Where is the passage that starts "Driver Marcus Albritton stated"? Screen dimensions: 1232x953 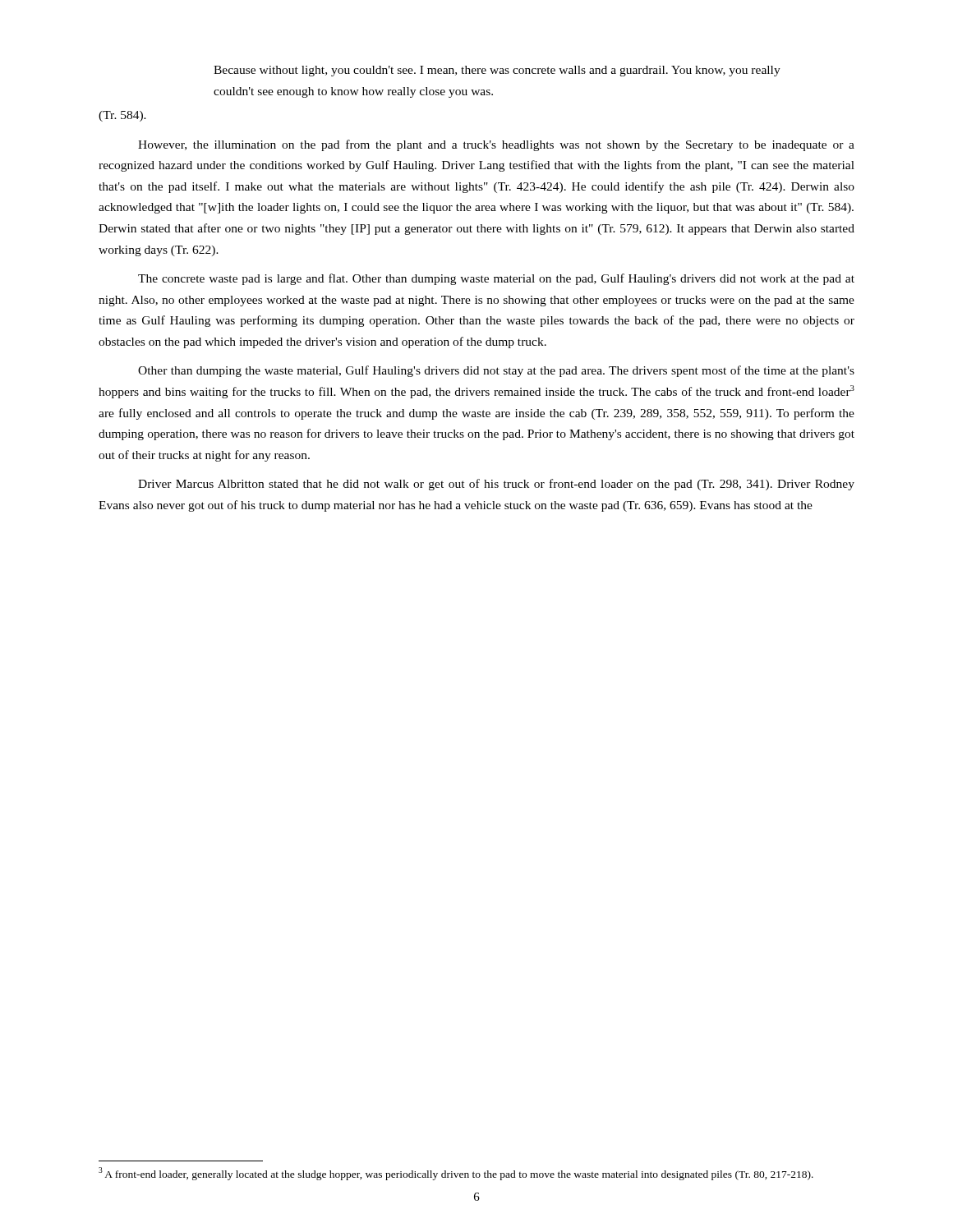tap(476, 494)
